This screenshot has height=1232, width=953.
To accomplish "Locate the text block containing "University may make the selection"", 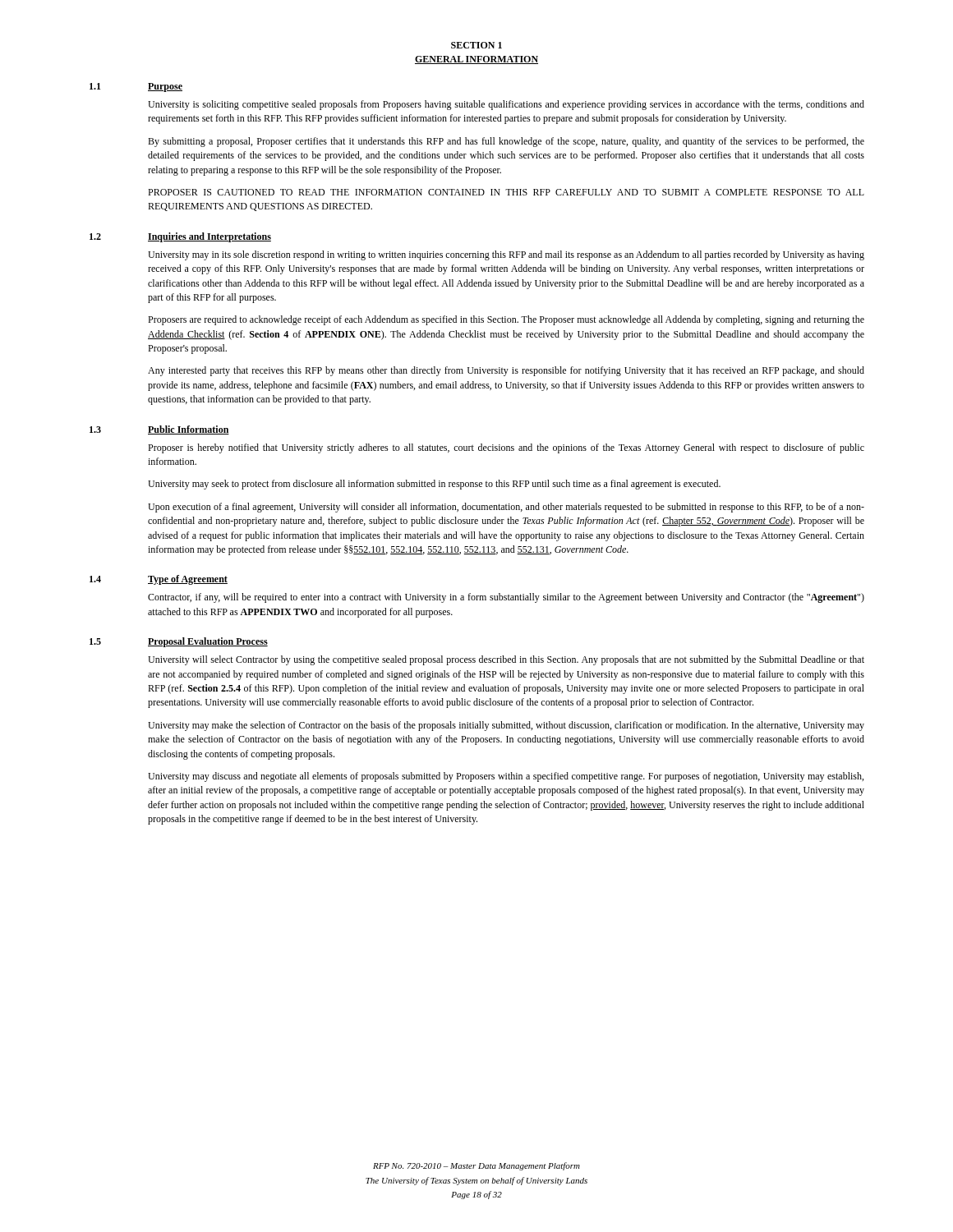I will [506, 739].
